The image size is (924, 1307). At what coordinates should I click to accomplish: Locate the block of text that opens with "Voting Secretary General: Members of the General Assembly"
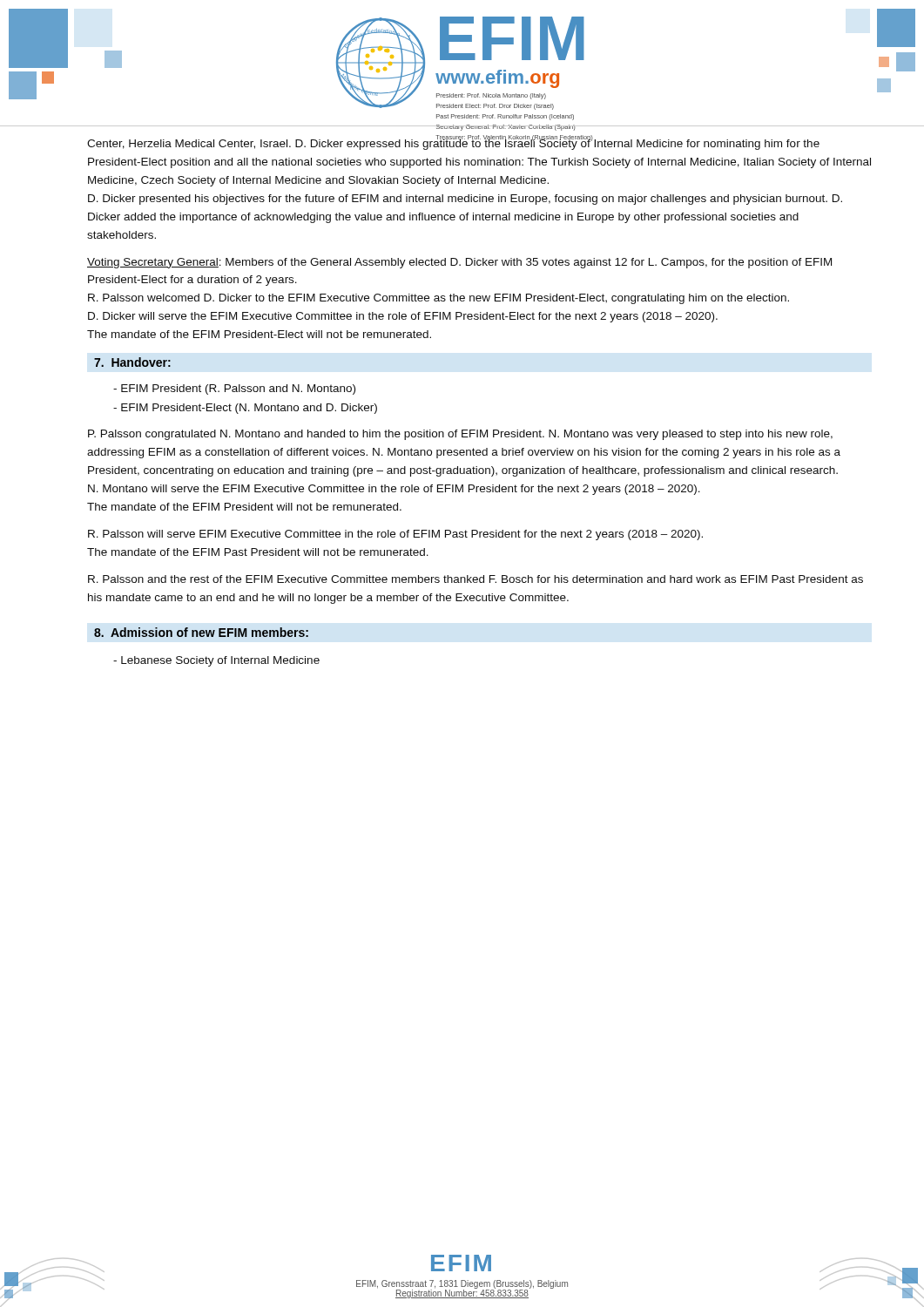tap(460, 298)
